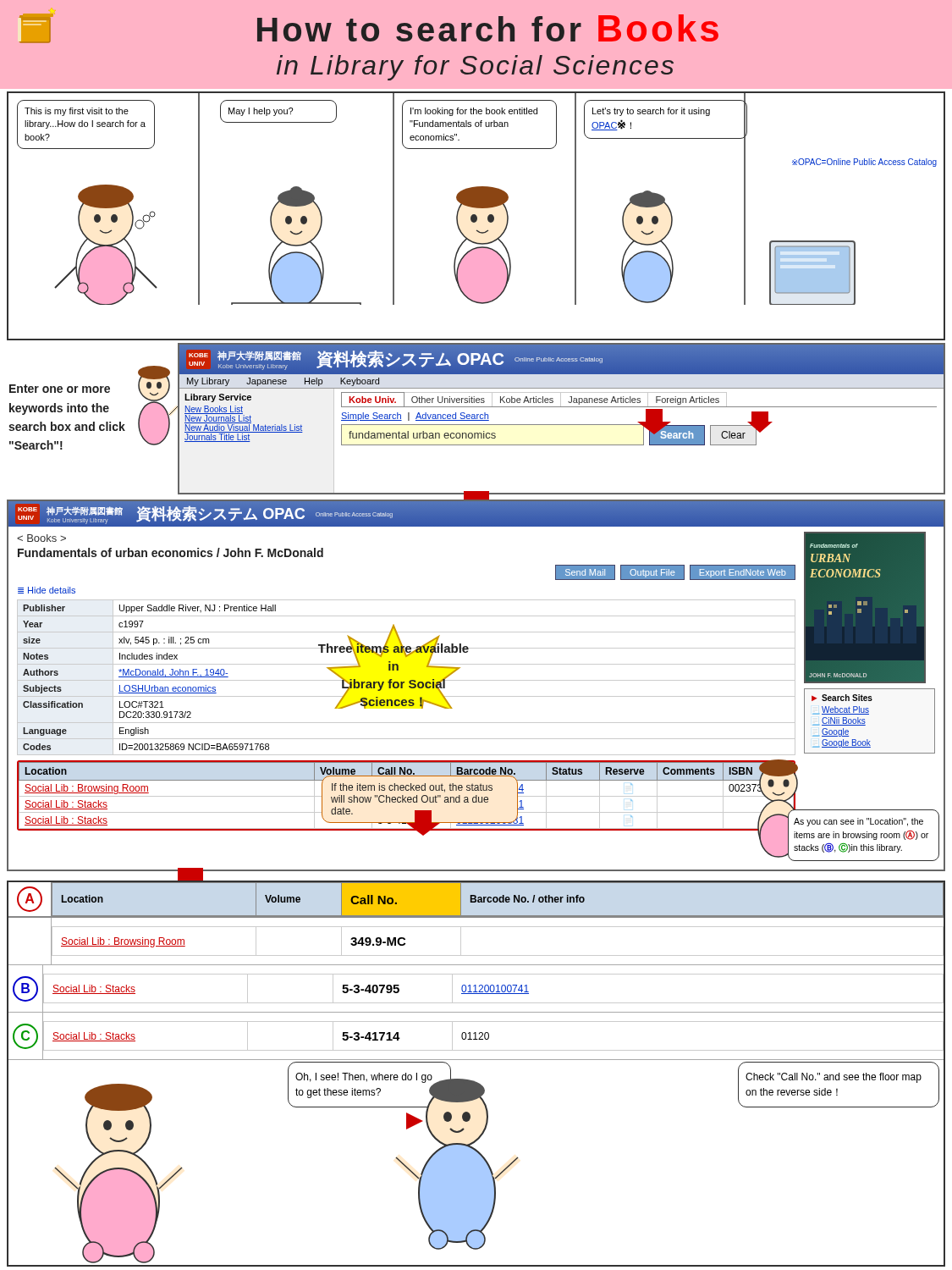Viewport: 952px width, 1270px height.
Task: Click on the infographic
Action: [476, 216]
